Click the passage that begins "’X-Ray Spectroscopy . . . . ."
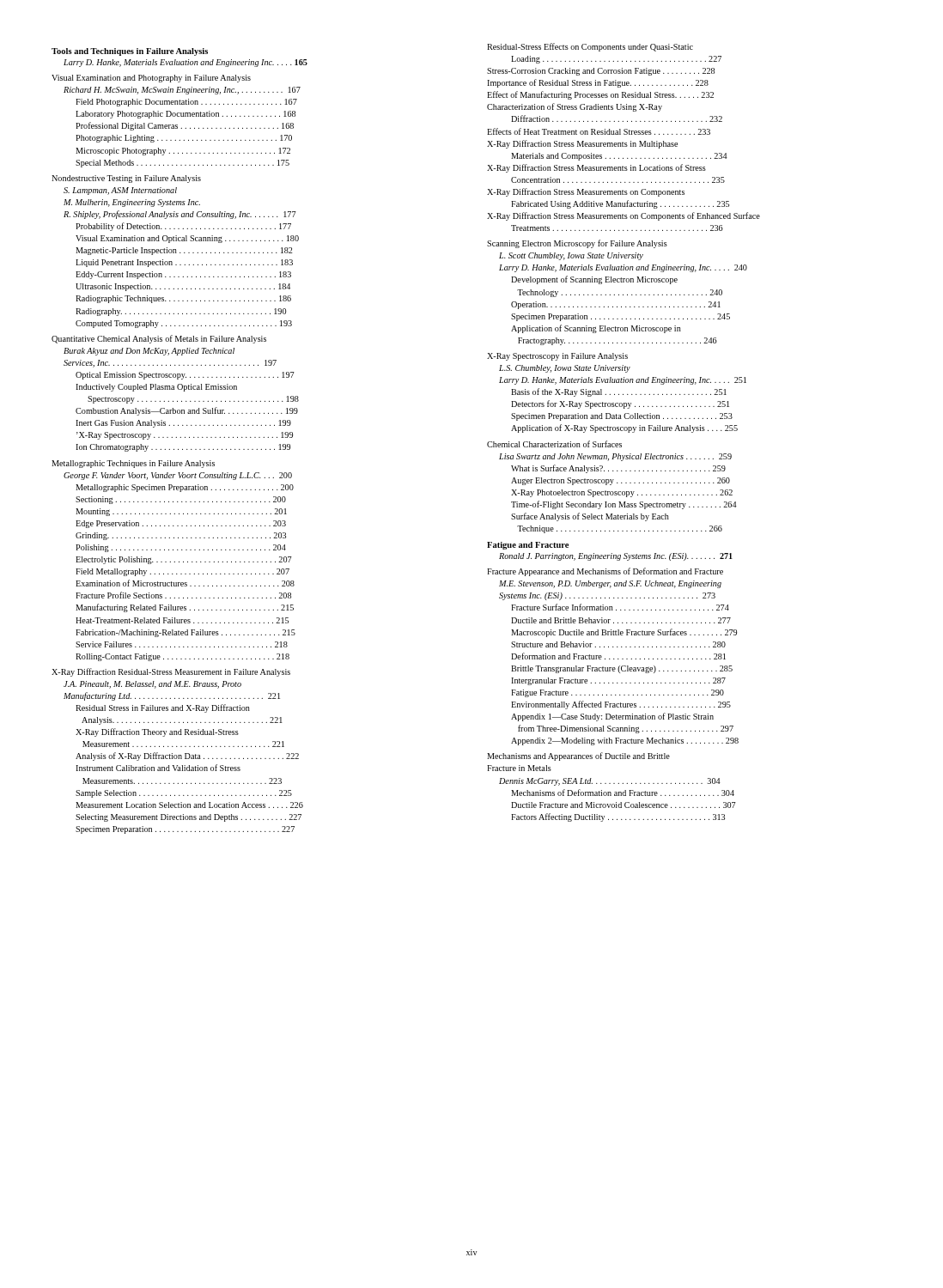Image resolution: width=943 pixels, height=1288 pixels. (x=254, y=436)
